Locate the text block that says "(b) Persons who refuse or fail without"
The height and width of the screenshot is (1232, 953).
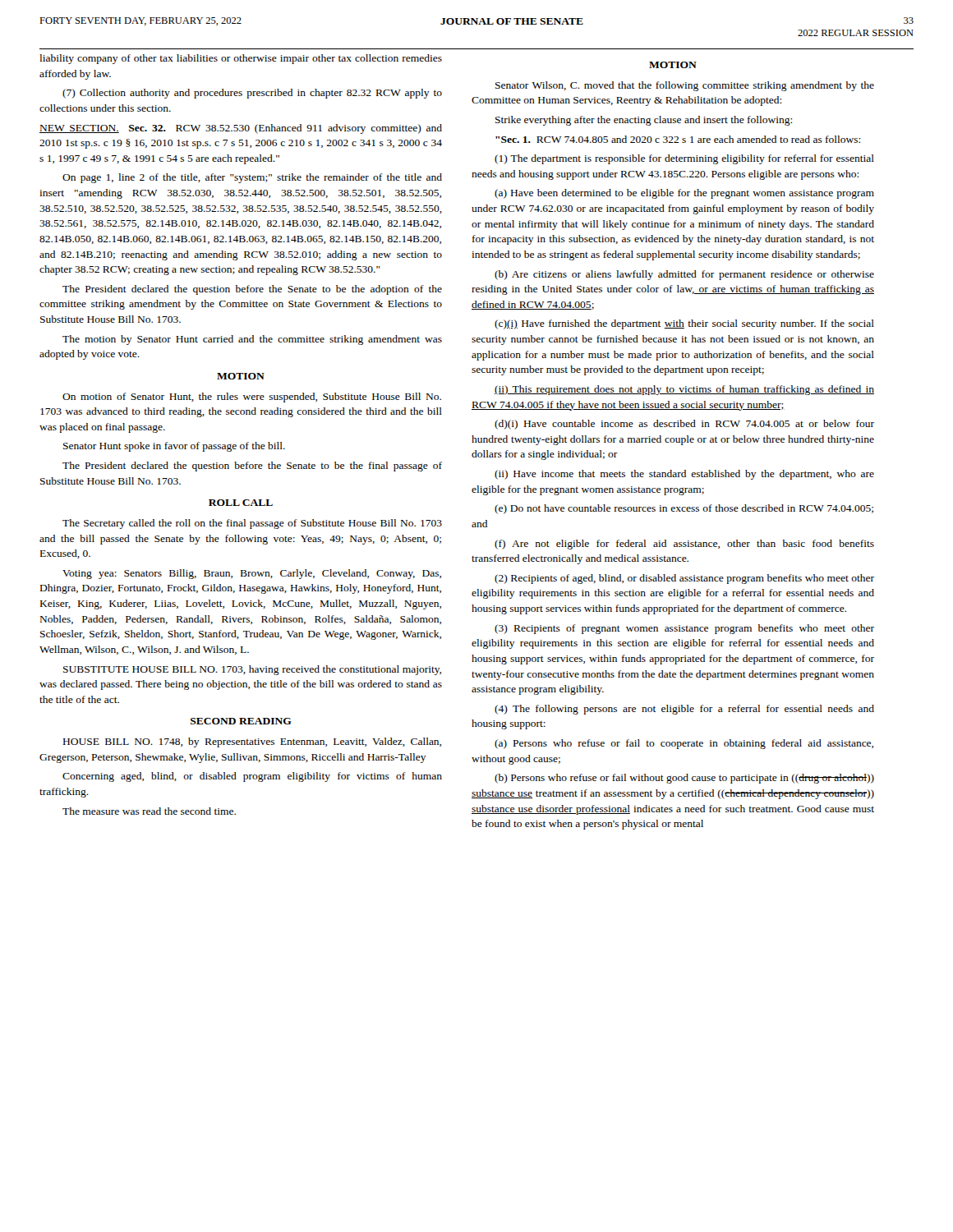coord(673,801)
